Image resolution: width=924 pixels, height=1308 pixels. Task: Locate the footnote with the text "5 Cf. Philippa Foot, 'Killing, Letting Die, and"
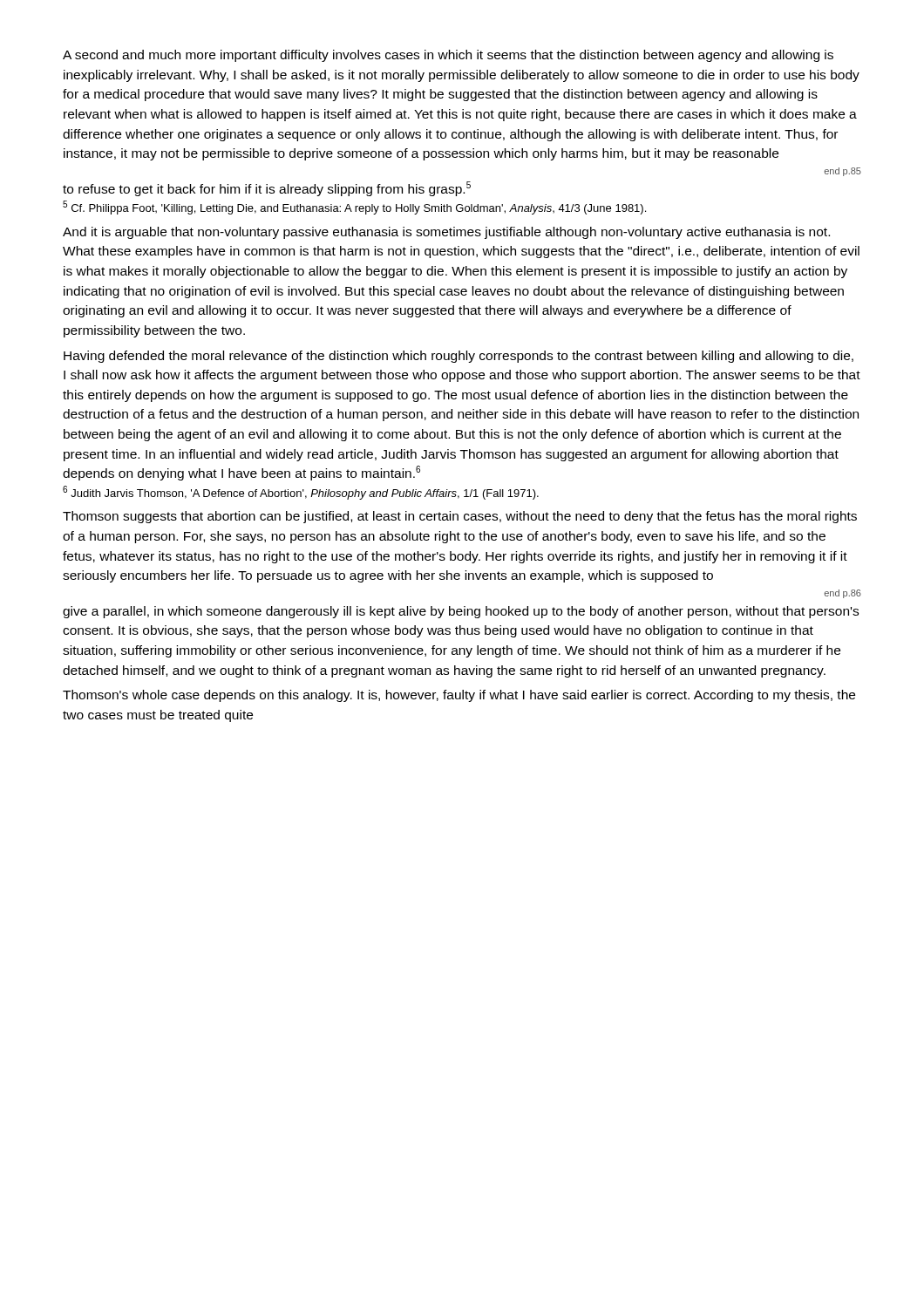(355, 208)
